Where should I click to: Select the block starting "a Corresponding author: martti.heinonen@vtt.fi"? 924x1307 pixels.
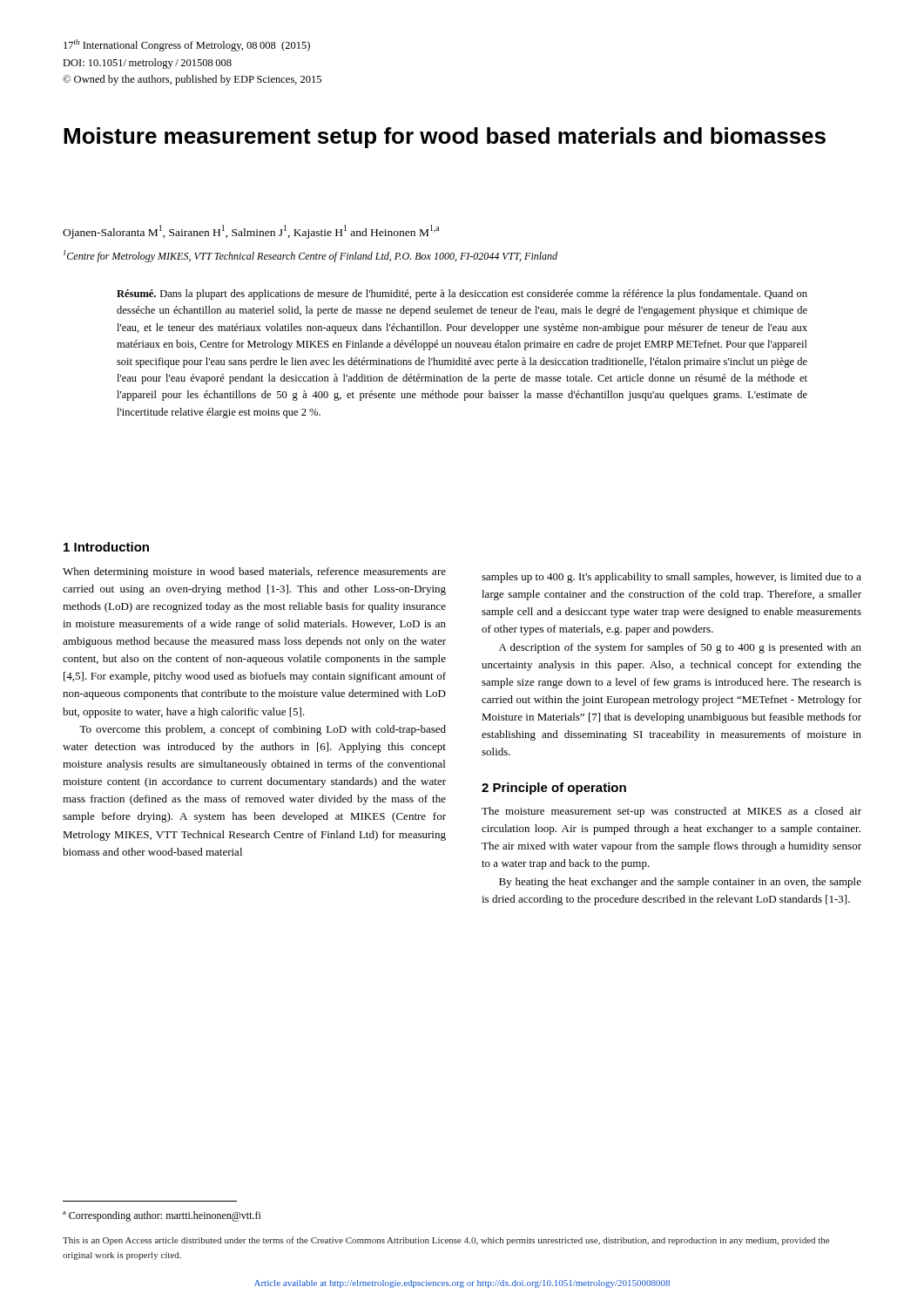(162, 1215)
